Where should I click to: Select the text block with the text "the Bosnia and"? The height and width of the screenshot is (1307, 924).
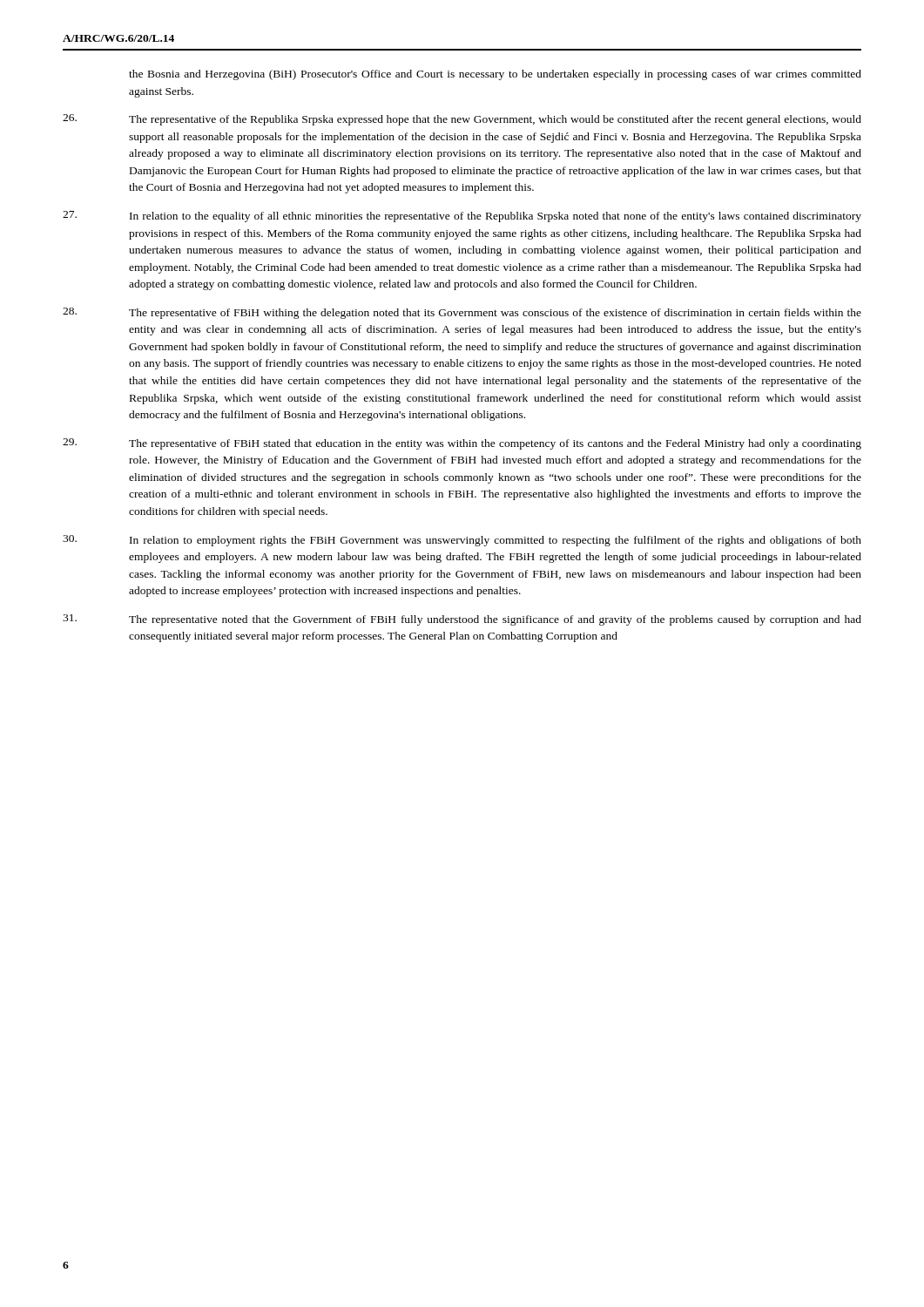[x=495, y=82]
